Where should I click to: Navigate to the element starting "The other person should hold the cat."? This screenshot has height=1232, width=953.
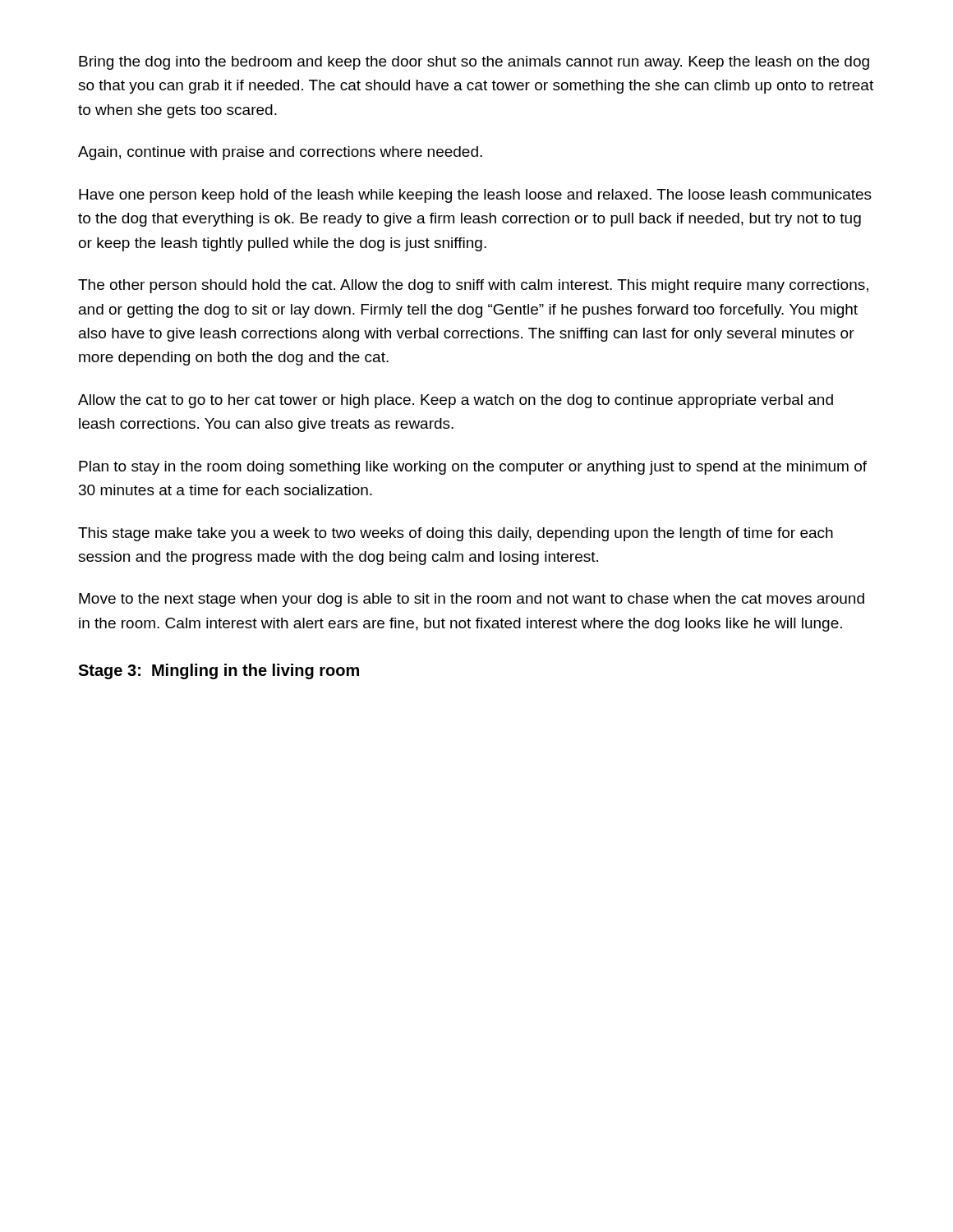pos(474,321)
